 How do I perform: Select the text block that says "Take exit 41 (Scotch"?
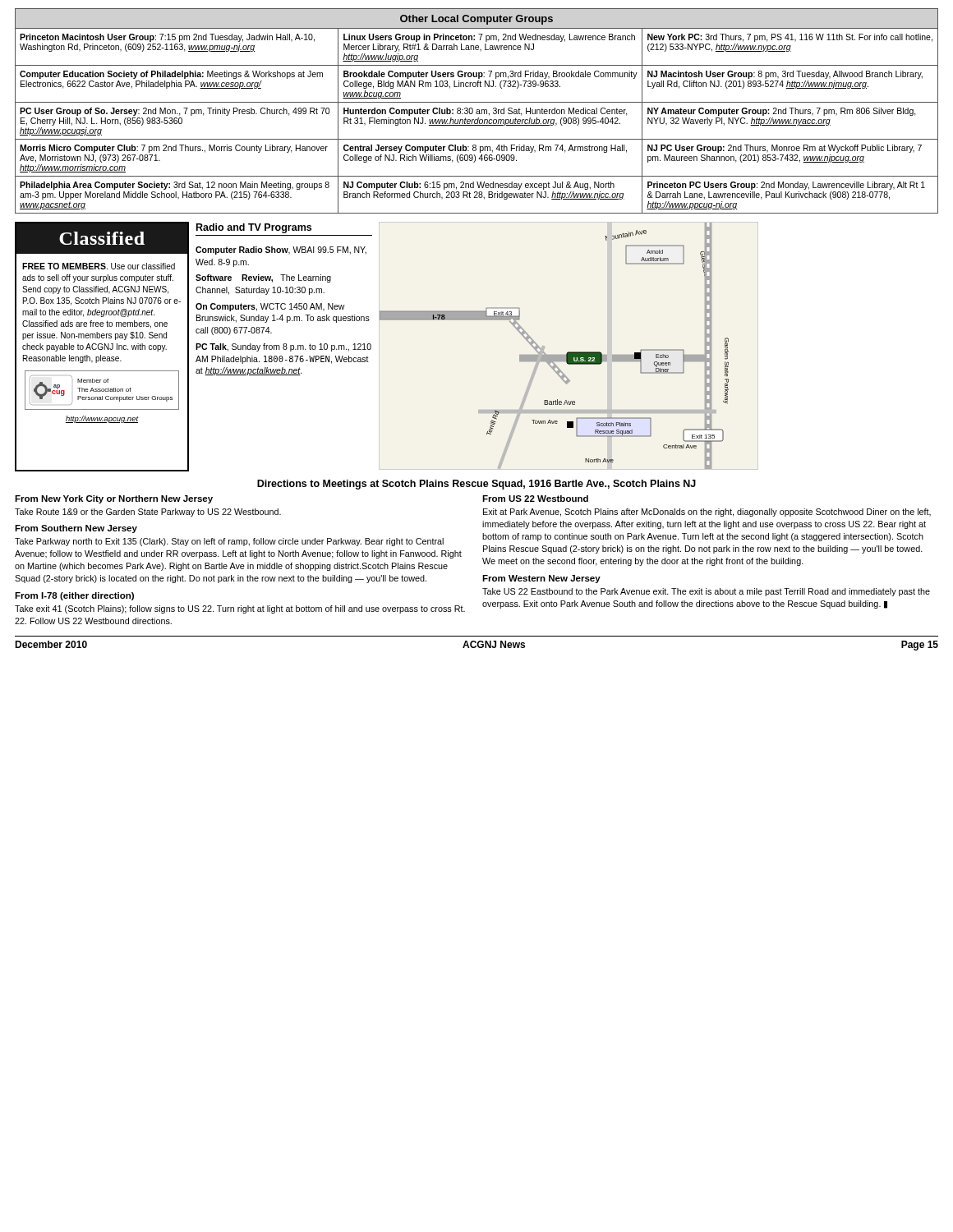240,614
